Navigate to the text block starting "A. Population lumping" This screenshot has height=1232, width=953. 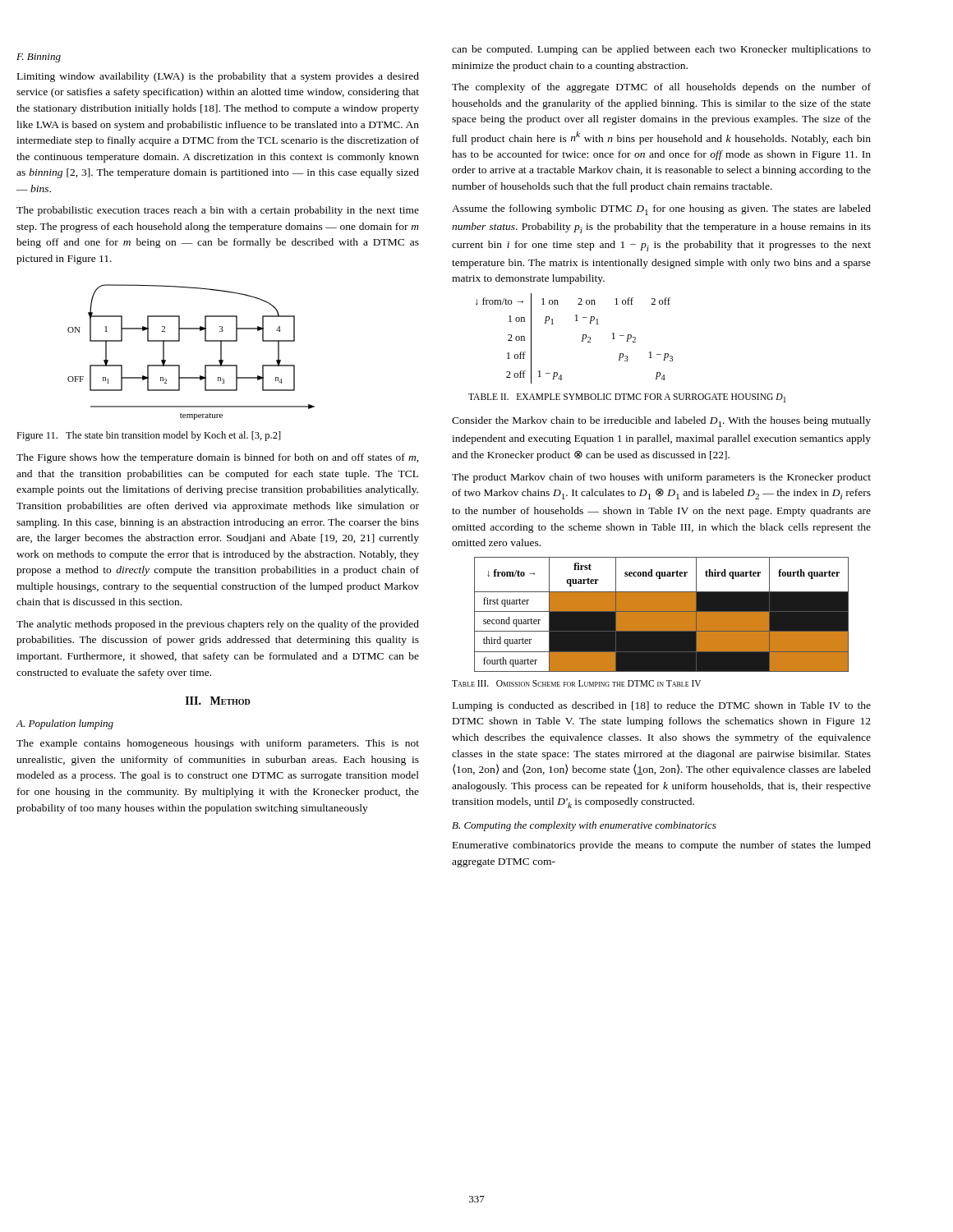pyautogui.click(x=65, y=724)
